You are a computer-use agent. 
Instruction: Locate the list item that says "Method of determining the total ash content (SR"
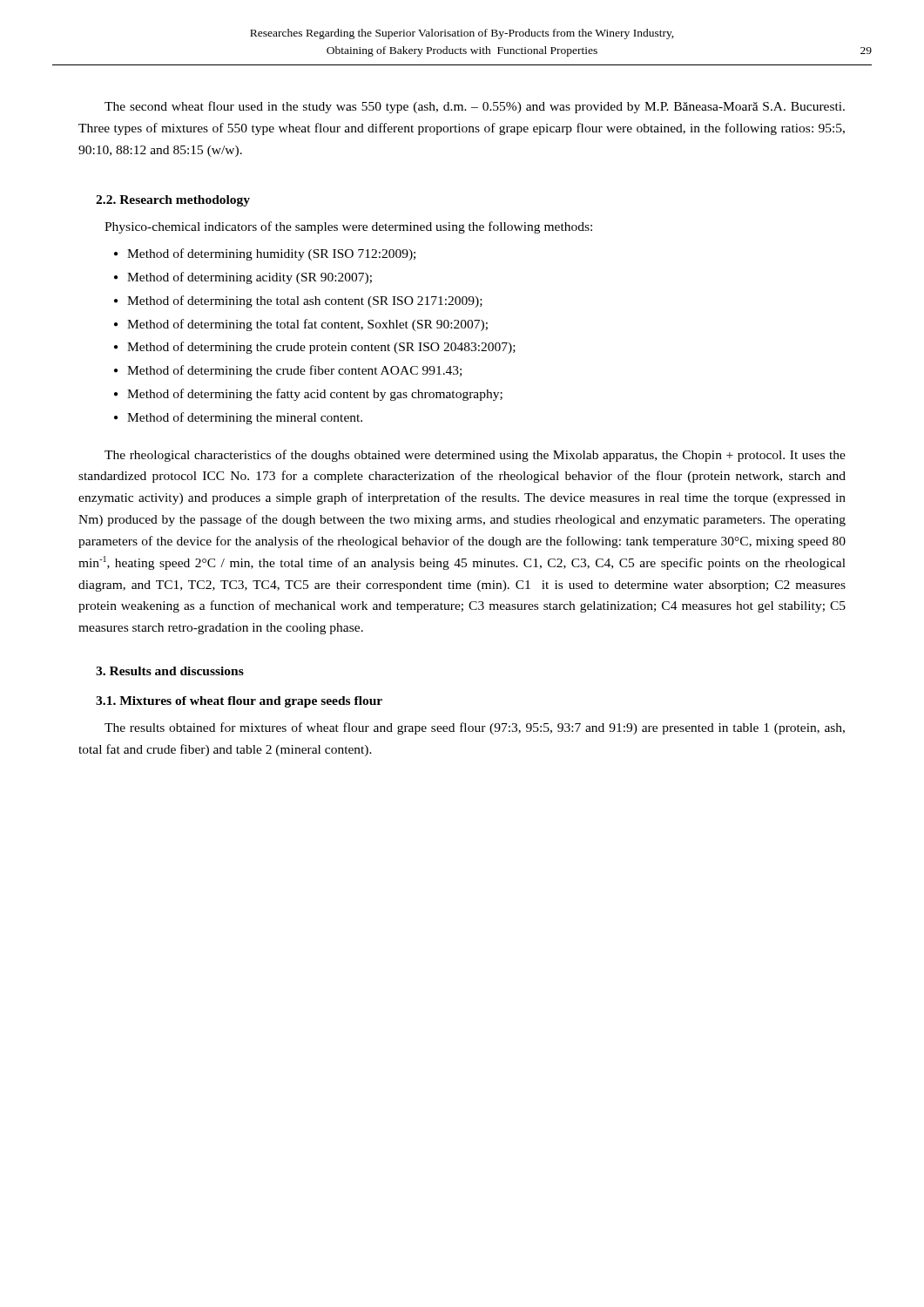[305, 300]
